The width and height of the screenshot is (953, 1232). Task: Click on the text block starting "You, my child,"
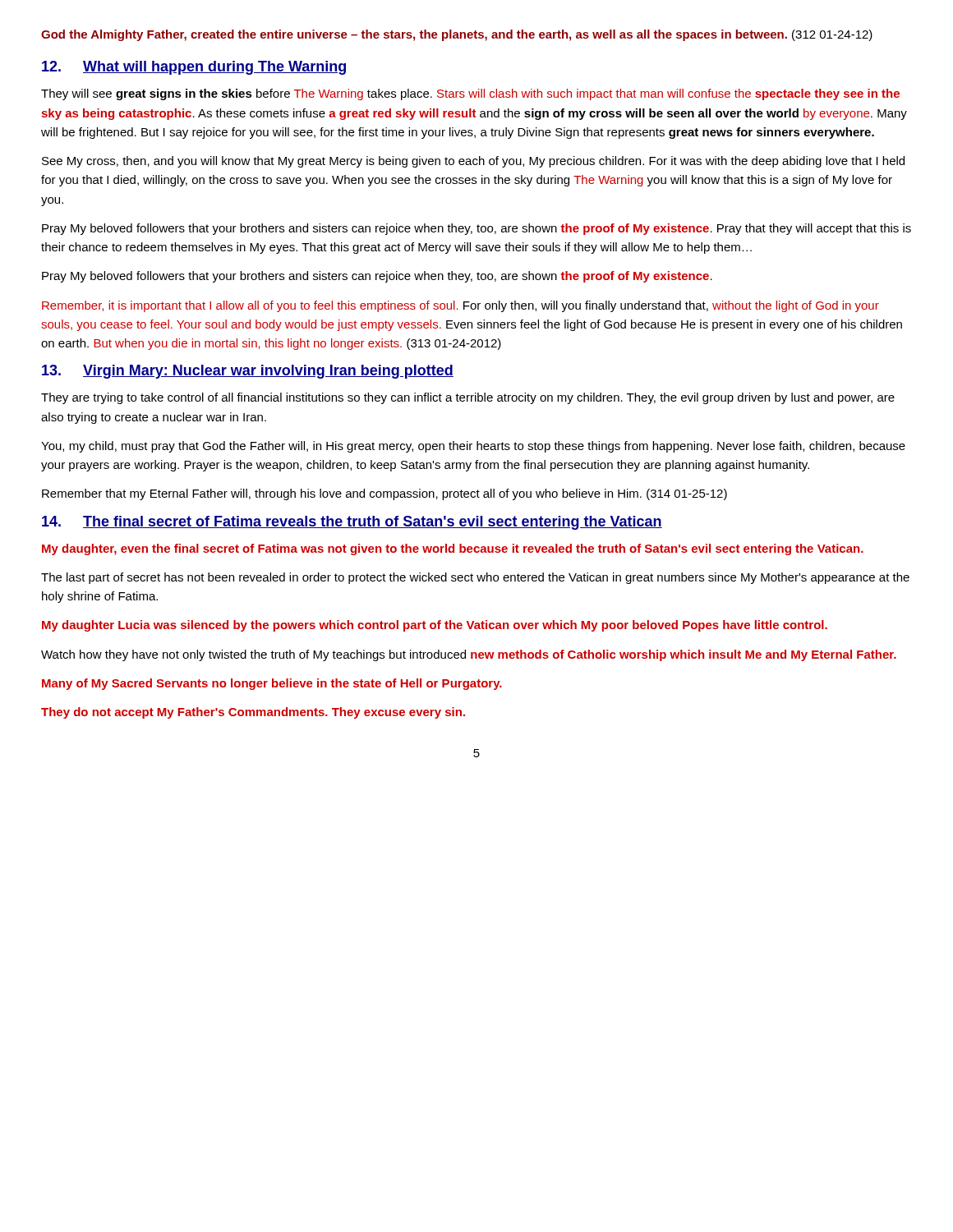pos(476,455)
